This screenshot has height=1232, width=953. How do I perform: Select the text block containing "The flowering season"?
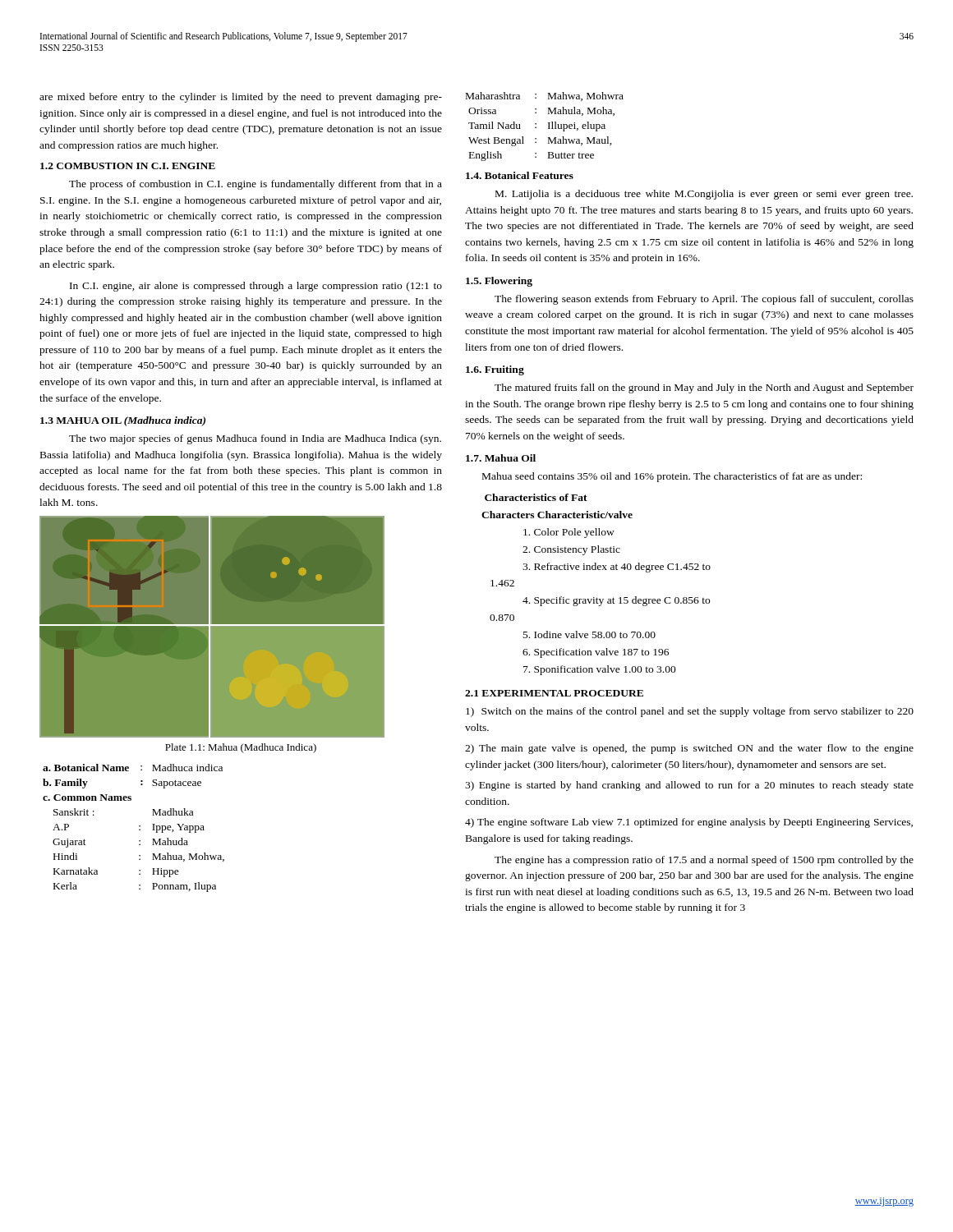pos(689,322)
